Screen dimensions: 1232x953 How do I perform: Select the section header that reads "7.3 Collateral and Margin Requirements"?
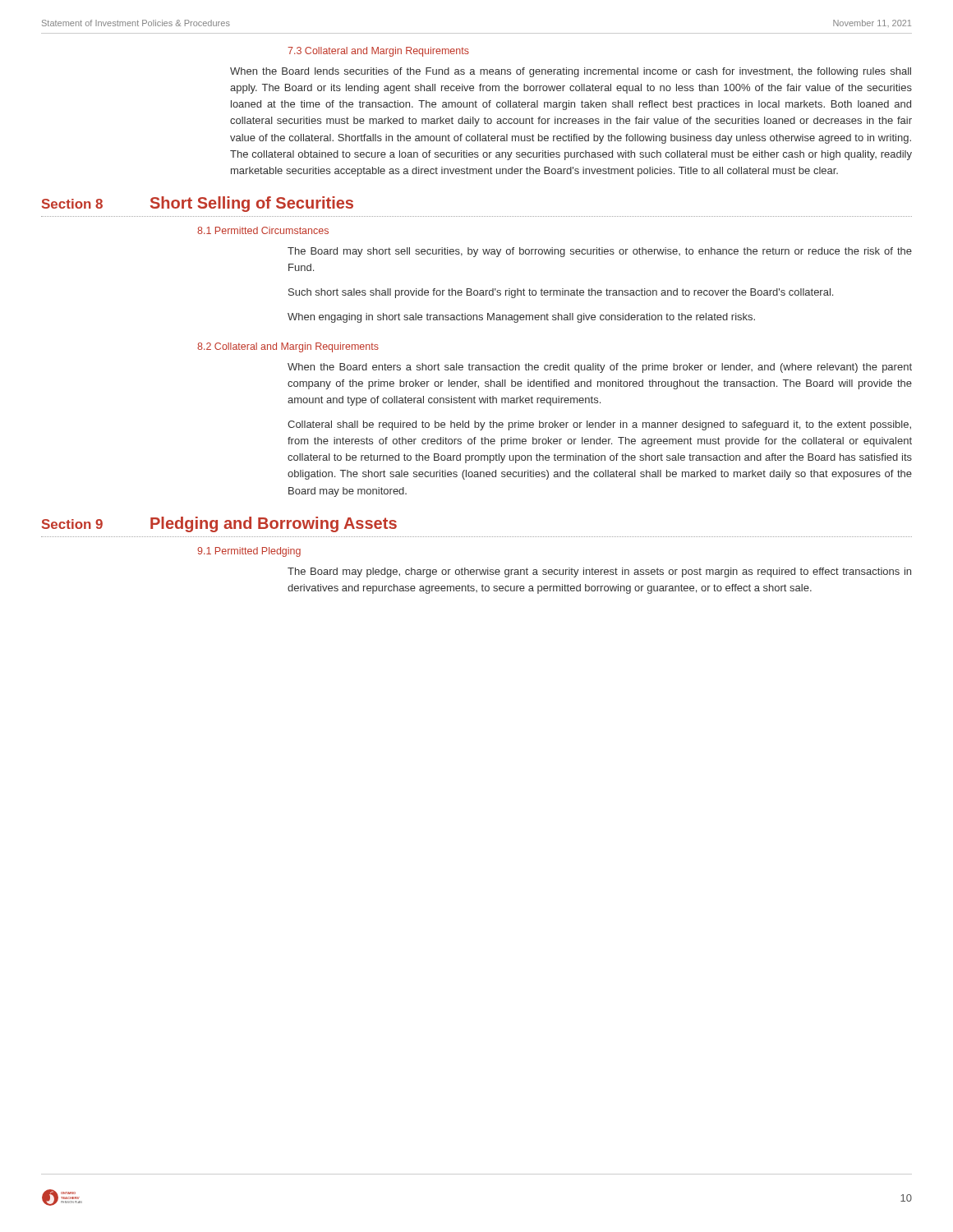pyautogui.click(x=378, y=52)
